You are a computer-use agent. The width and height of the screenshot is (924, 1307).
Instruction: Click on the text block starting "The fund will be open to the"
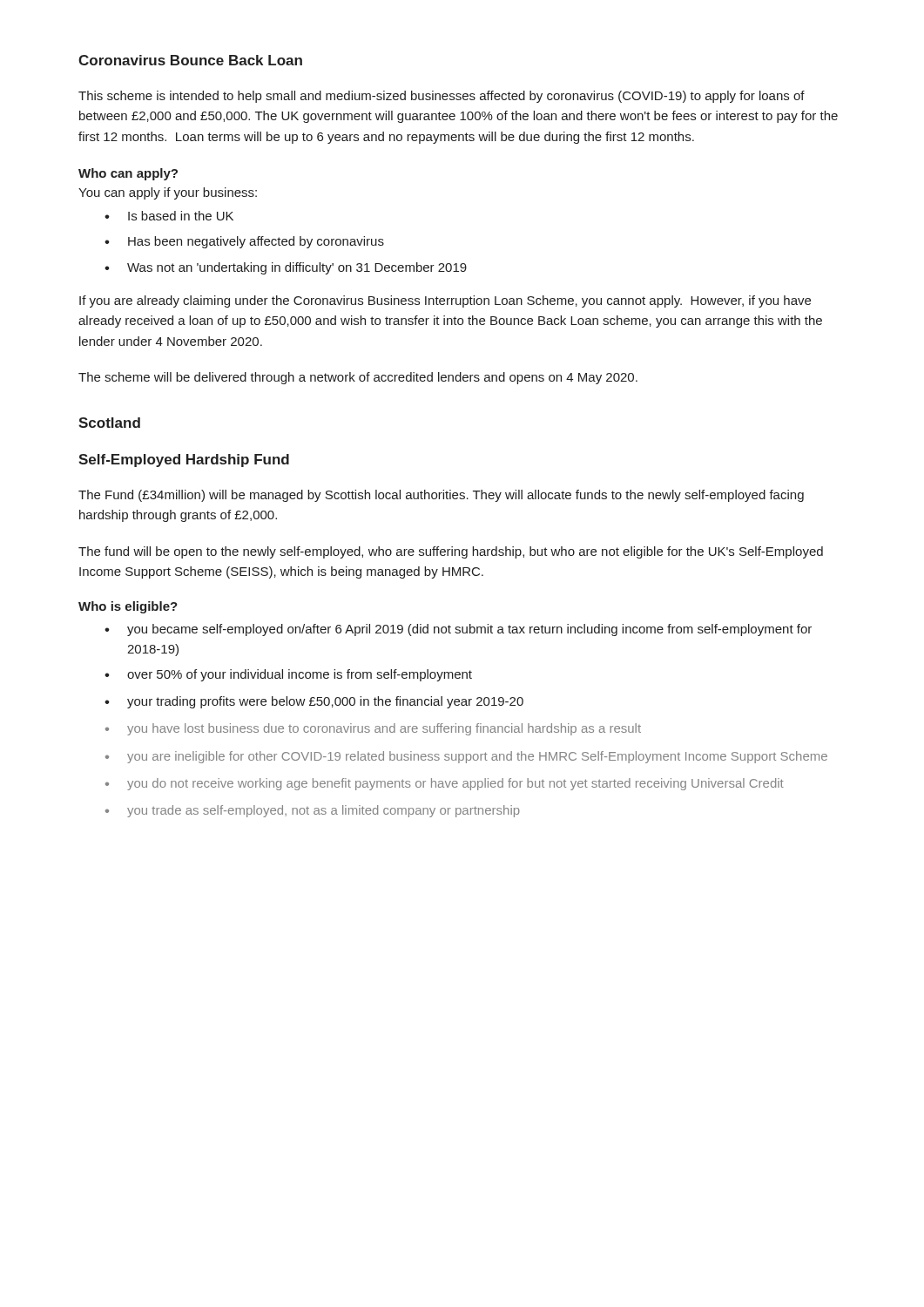point(451,561)
